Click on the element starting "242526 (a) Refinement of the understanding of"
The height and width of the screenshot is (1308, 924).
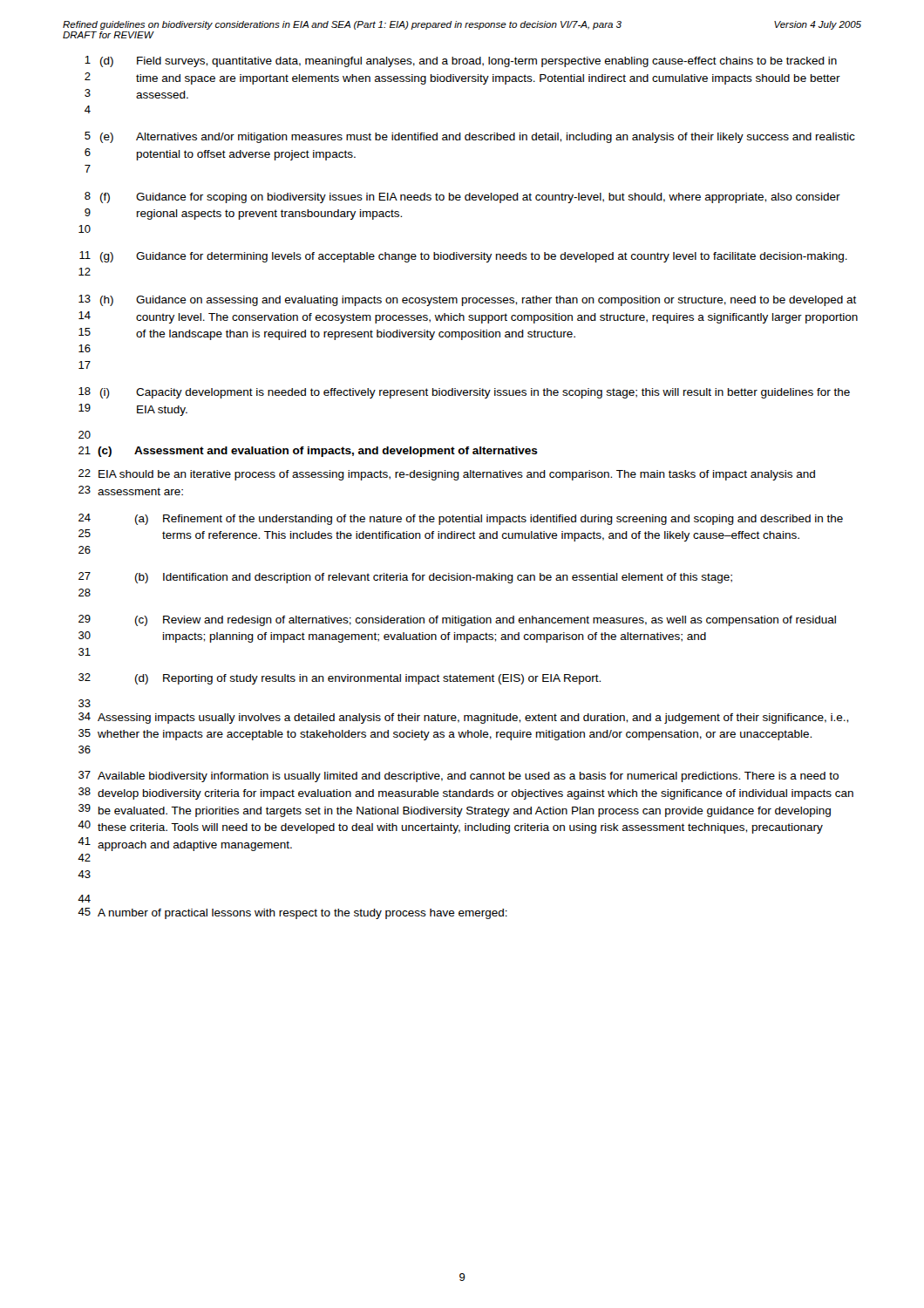click(462, 534)
